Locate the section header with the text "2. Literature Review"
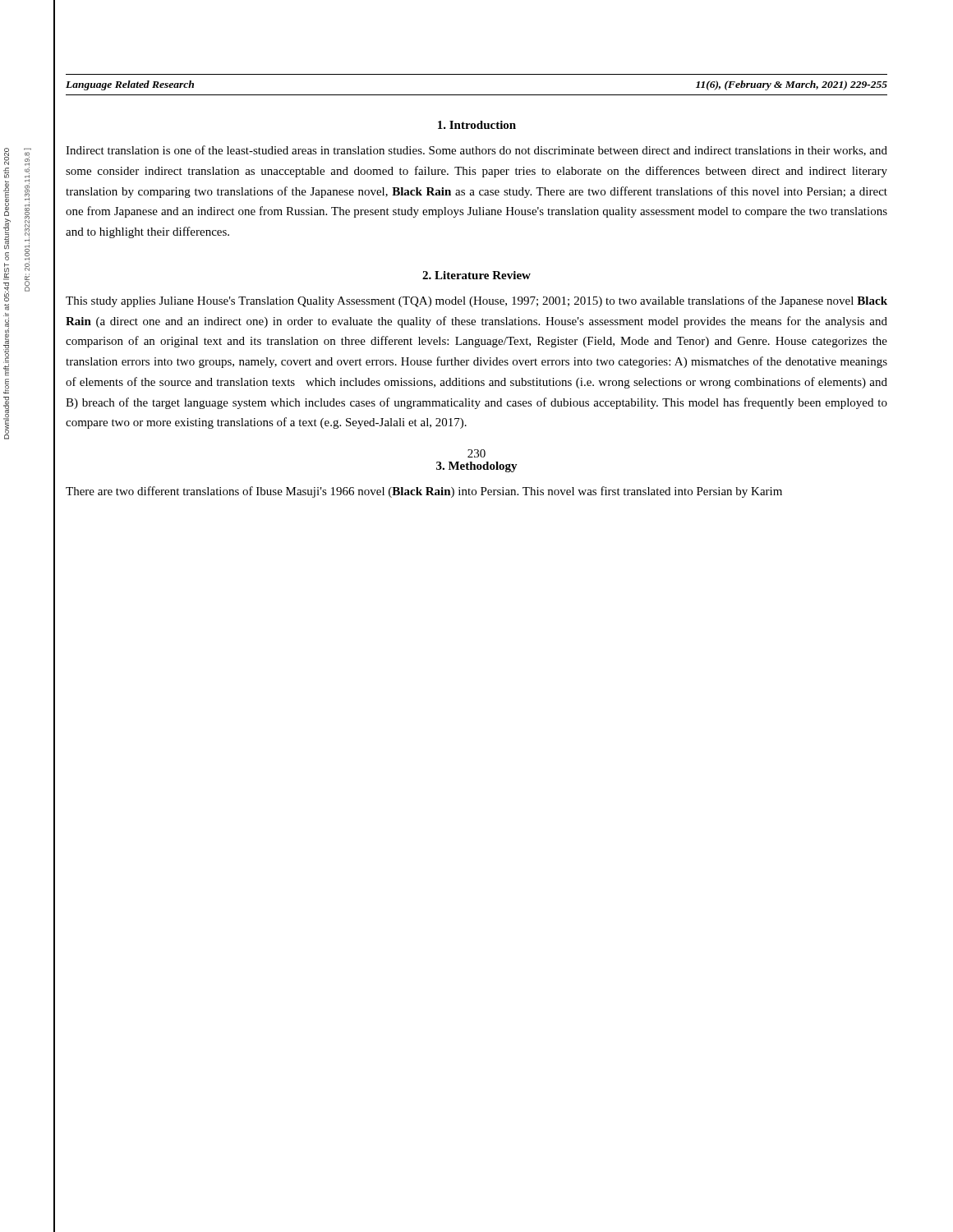 click(x=476, y=275)
